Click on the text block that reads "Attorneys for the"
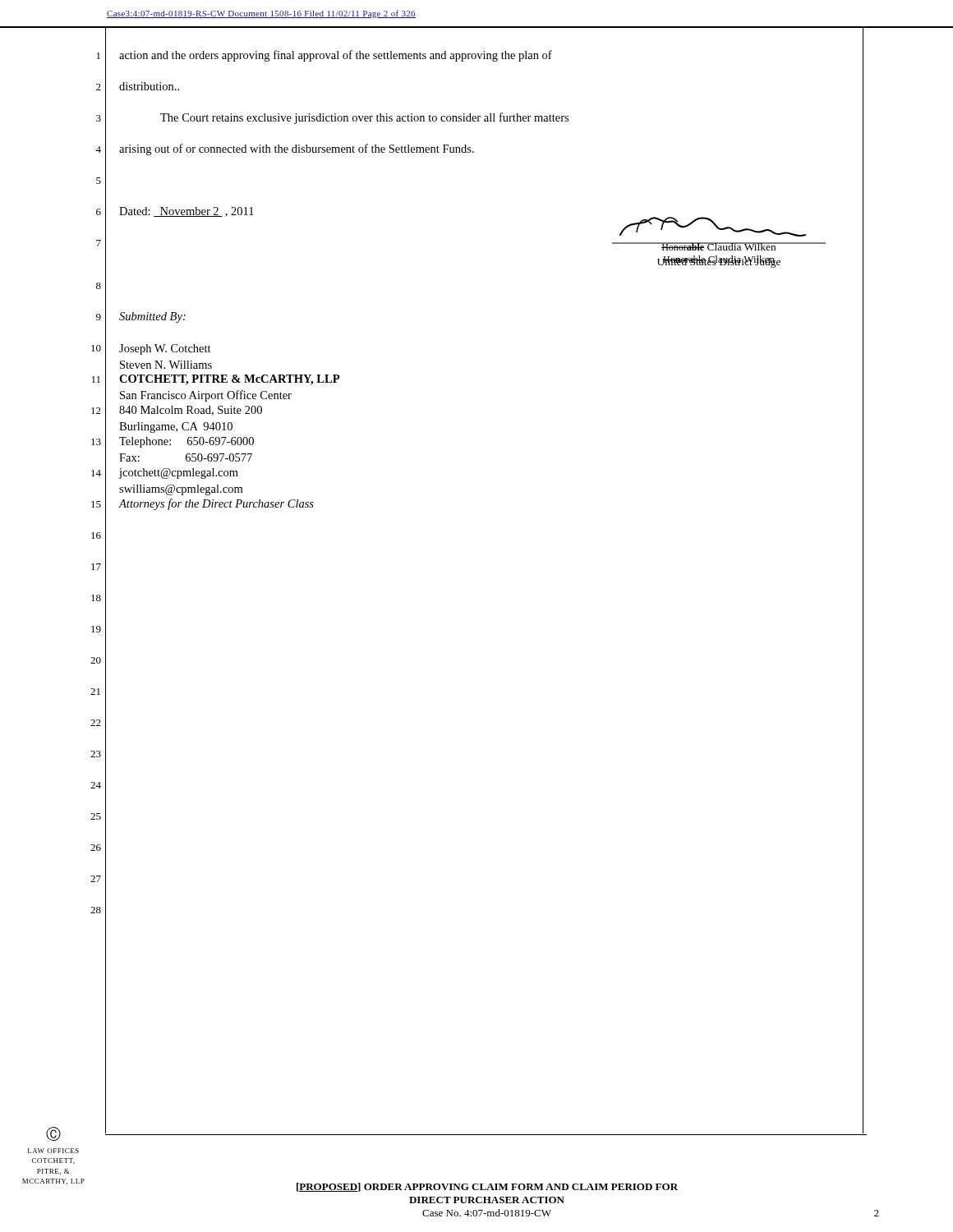This screenshot has height=1232, width=953. (x=216, y=503)
